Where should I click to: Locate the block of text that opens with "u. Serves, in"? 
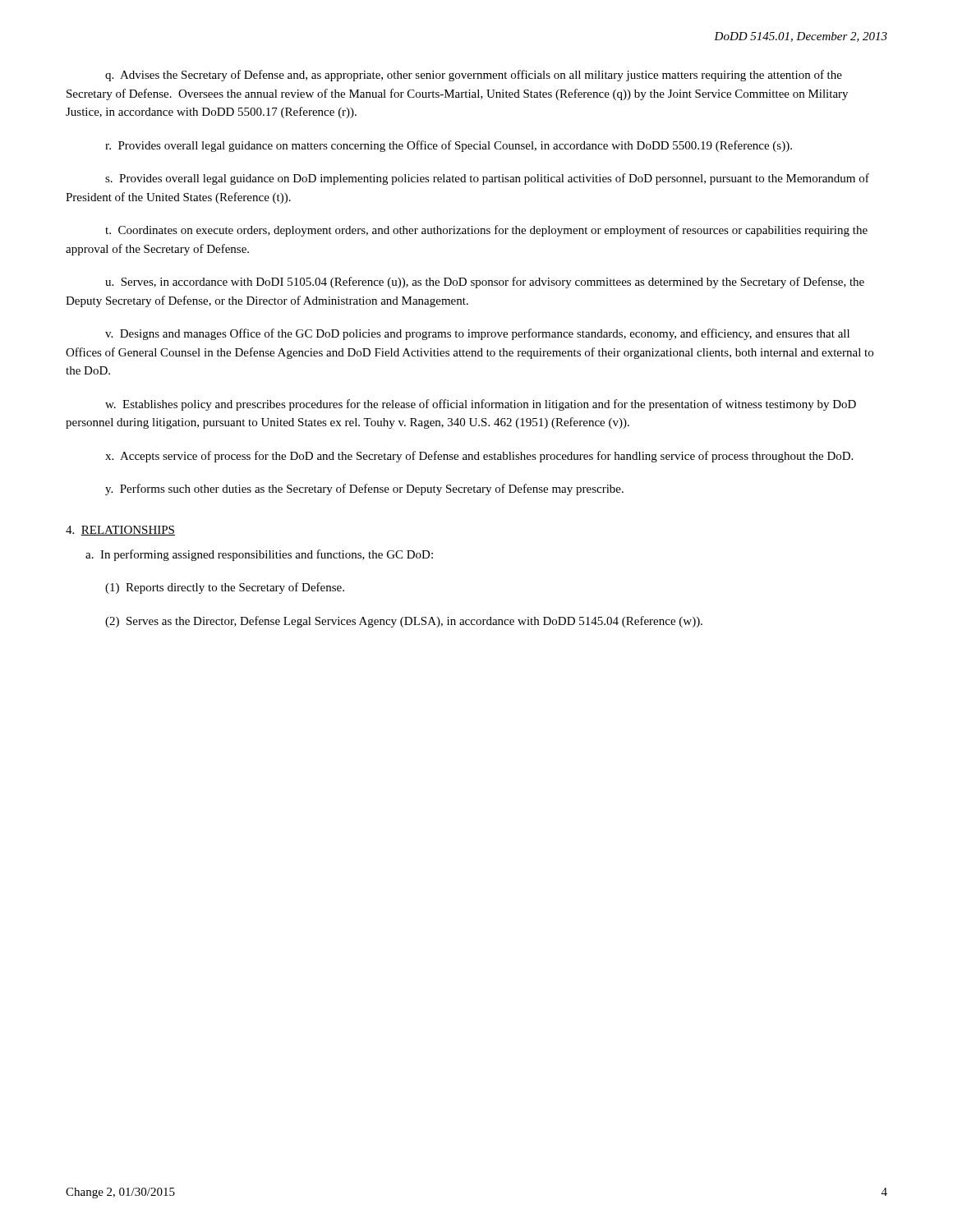[465, 291]
